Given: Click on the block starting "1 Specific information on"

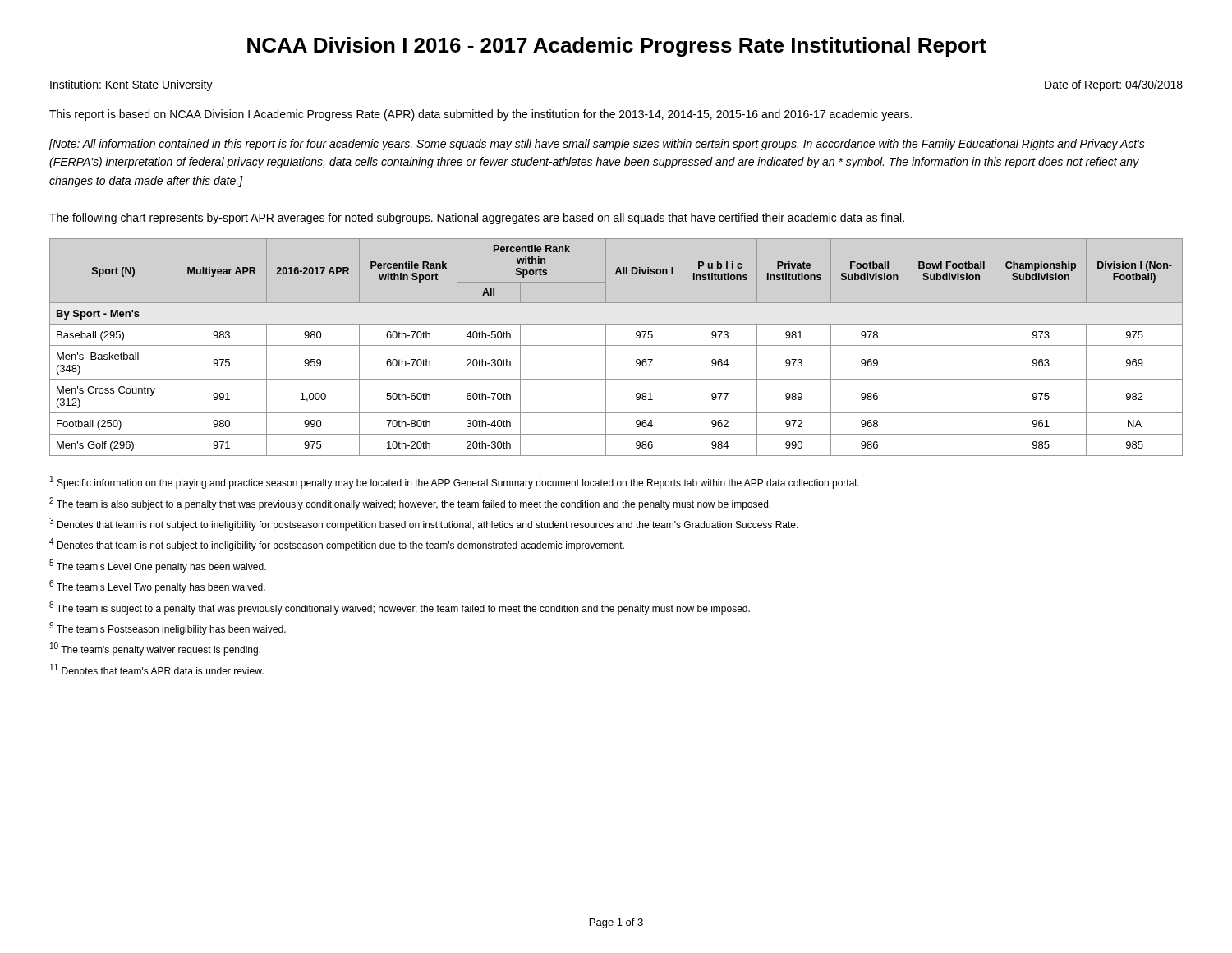Looking at the screenshot, I should (x=616, y=482).
